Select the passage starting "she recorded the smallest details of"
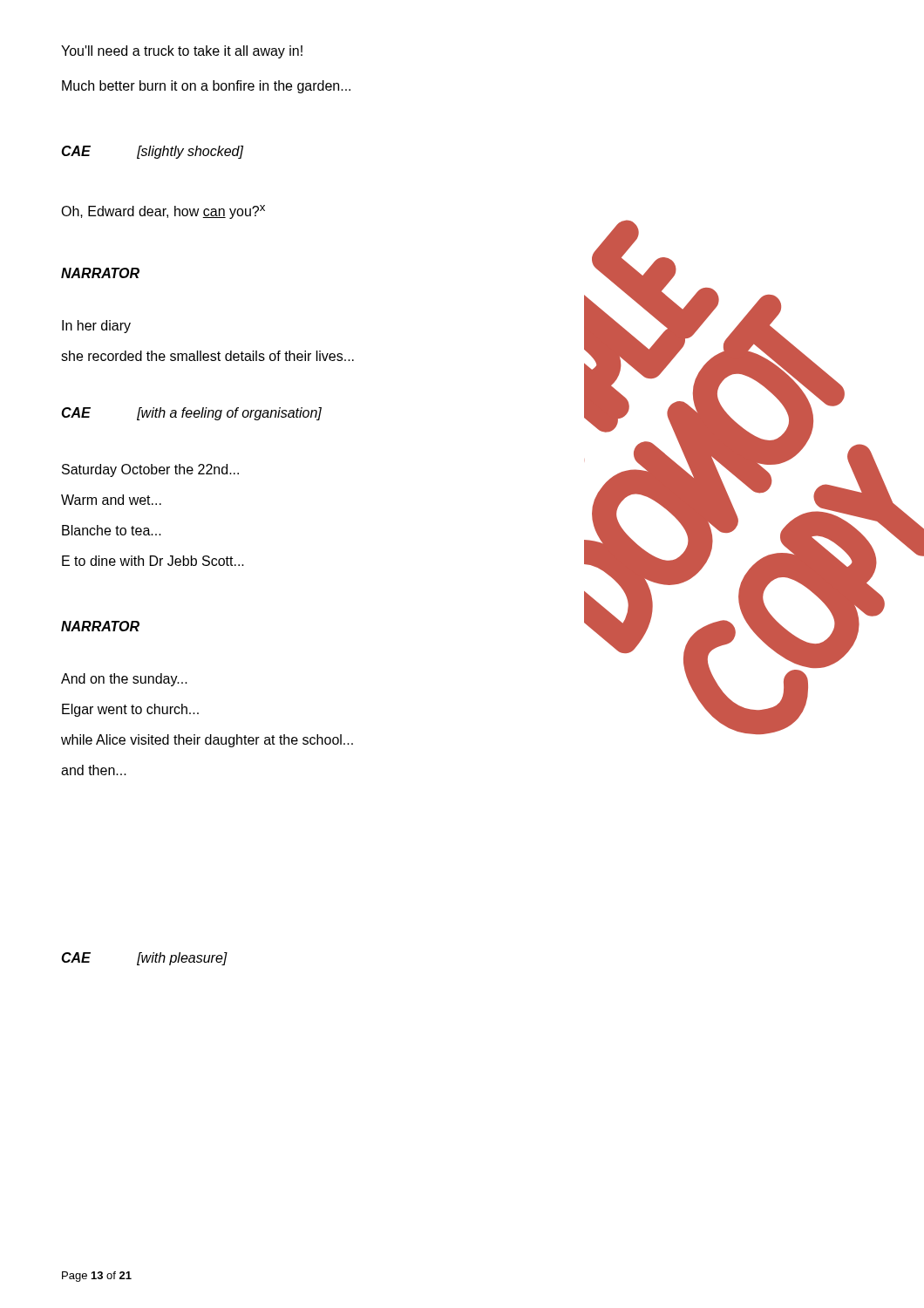Image resolution: width=924 pixels, height=1308 pixels. [208, 356]
